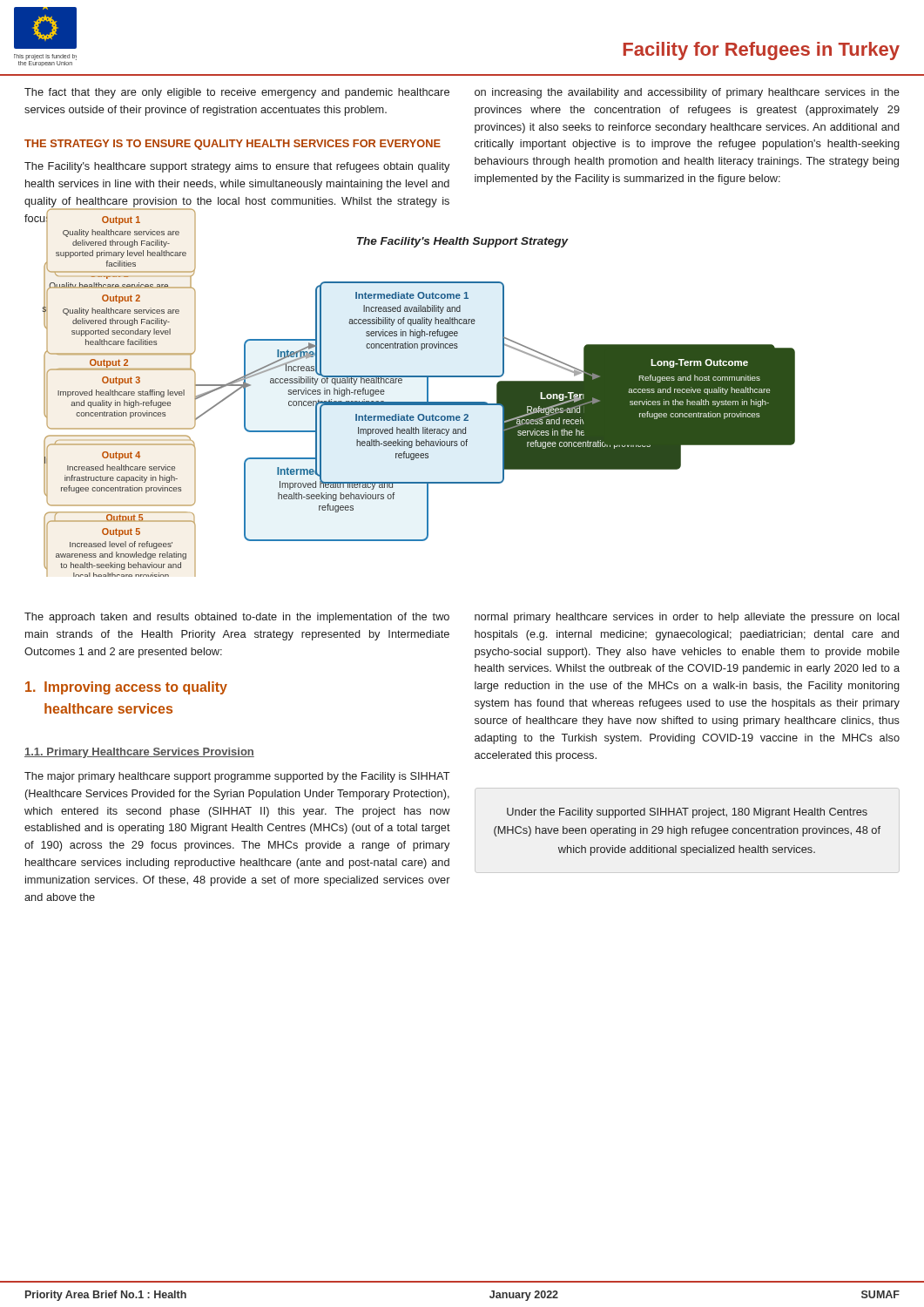Click on the section header that reads "THE STRATEGY IS TO ENSURE QUALITY HEALTH"
Viewport: 924px width, 1307px height.
[x=233, y=144]
